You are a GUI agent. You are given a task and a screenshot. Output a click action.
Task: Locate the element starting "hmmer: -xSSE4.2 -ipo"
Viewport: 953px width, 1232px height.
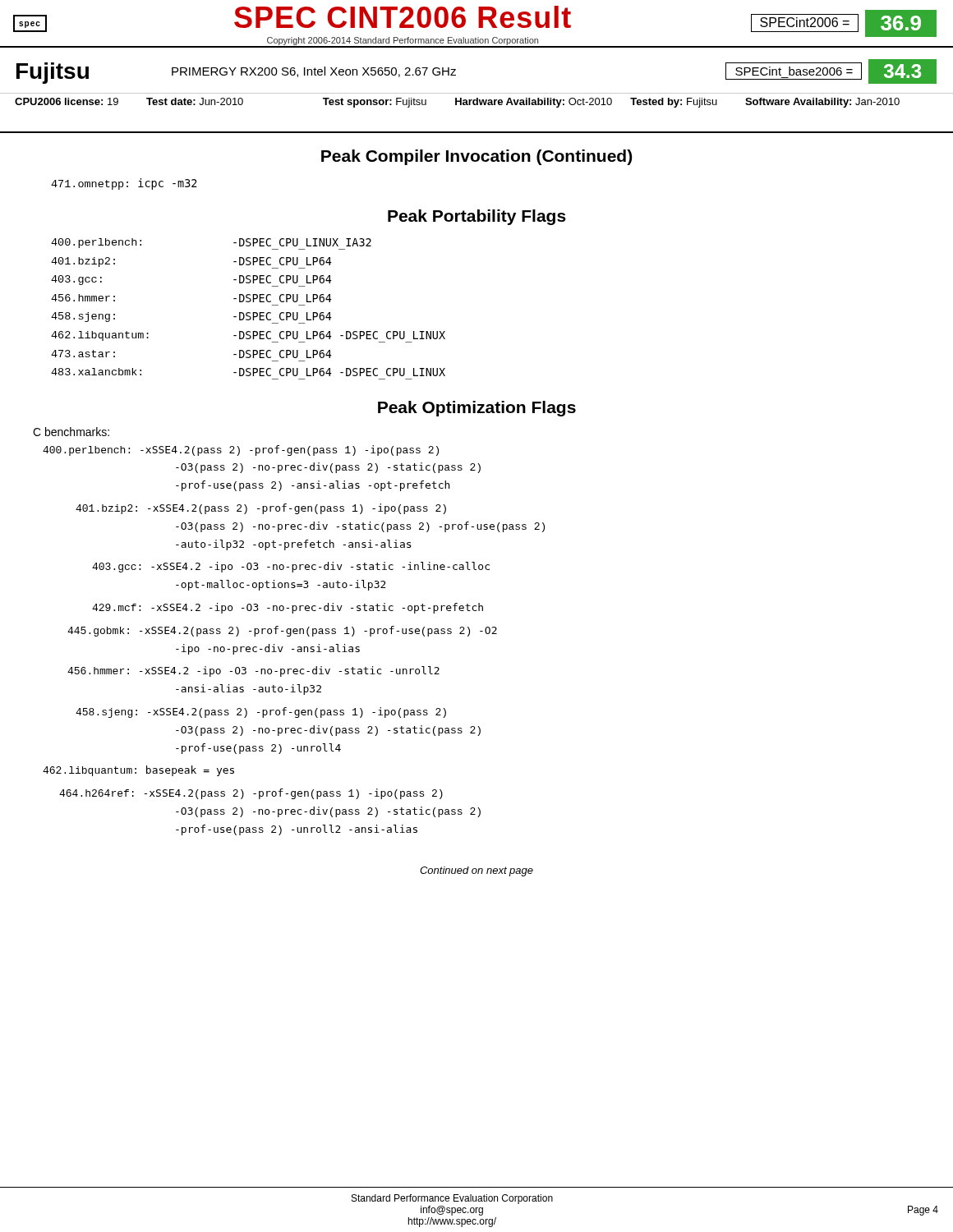tap(253, 671)
